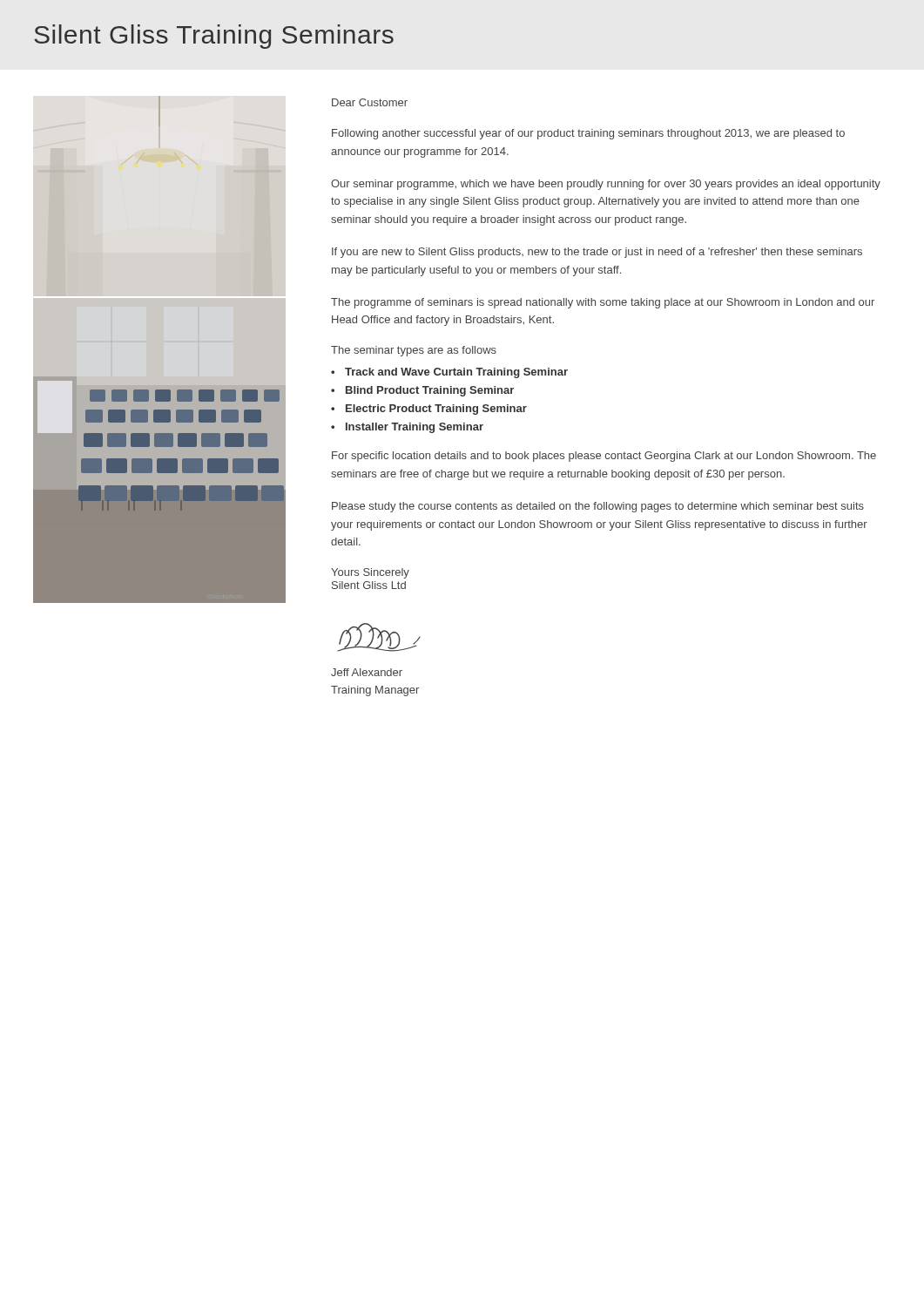Navigate to the region starting "The seminar types"
This screenshot has width=924, height=1307.
(414, 350)
